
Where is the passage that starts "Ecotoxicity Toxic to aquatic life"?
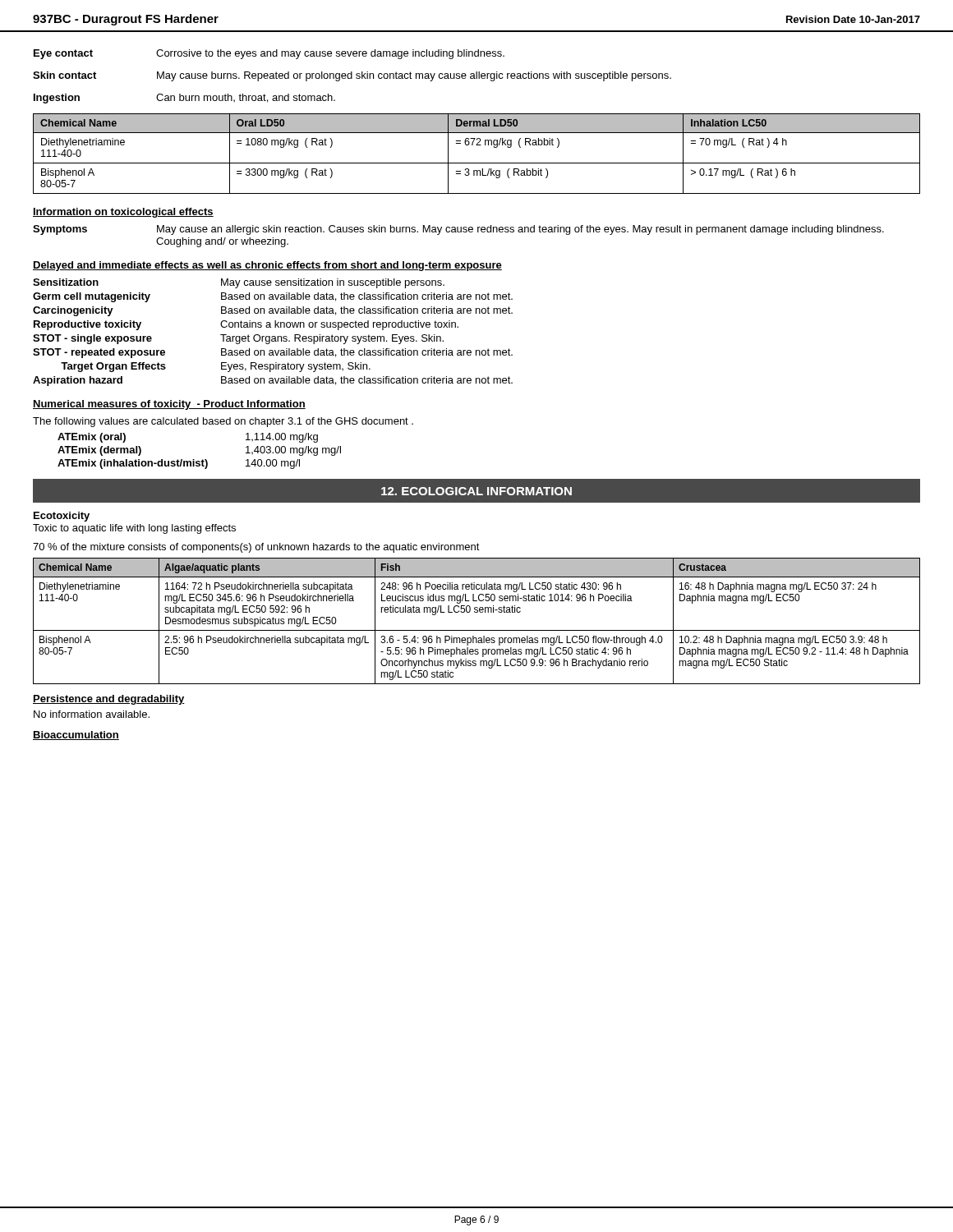pyautogui.click(x=135, y=522)
